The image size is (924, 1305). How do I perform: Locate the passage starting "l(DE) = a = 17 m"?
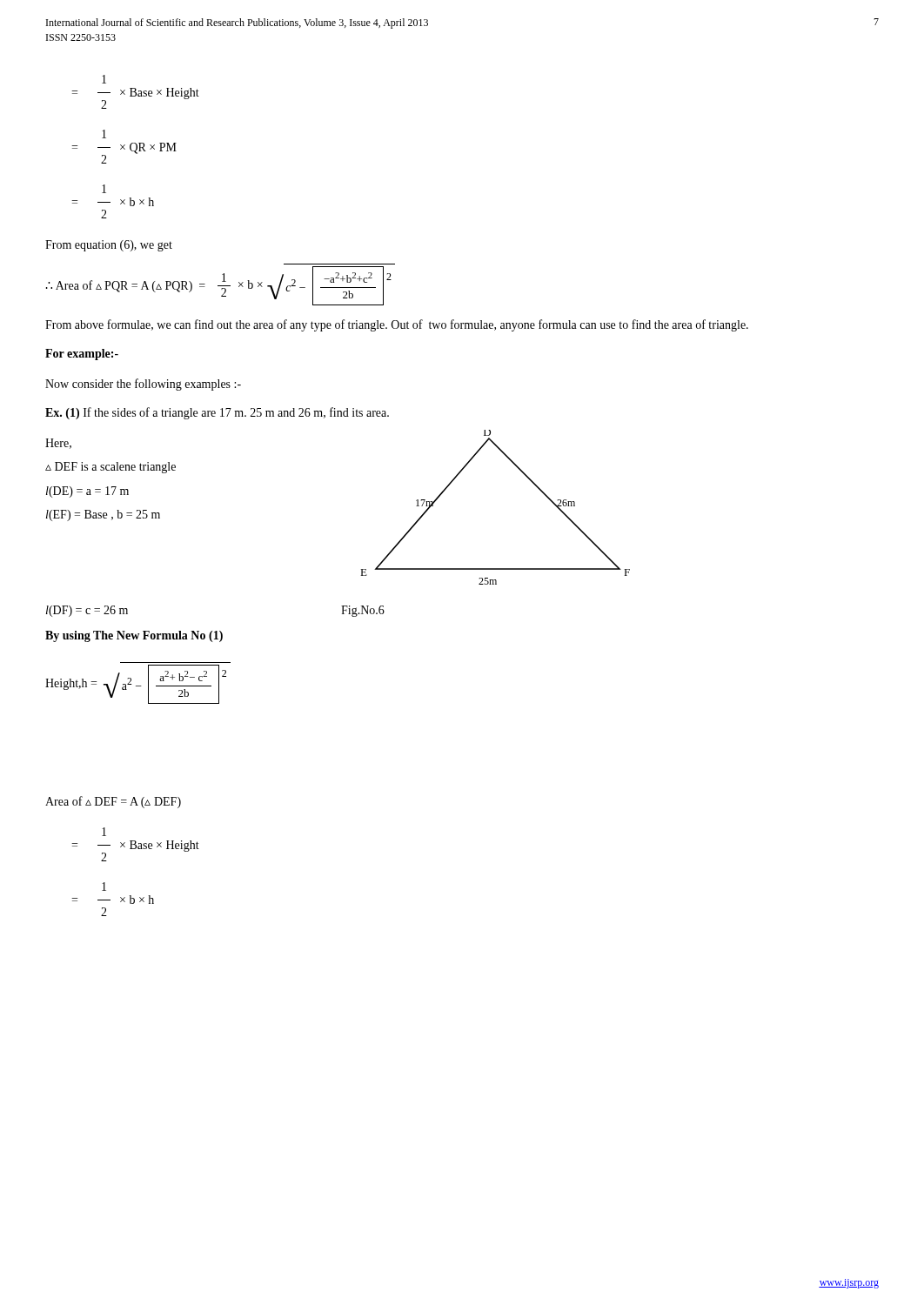coord(87,491)
